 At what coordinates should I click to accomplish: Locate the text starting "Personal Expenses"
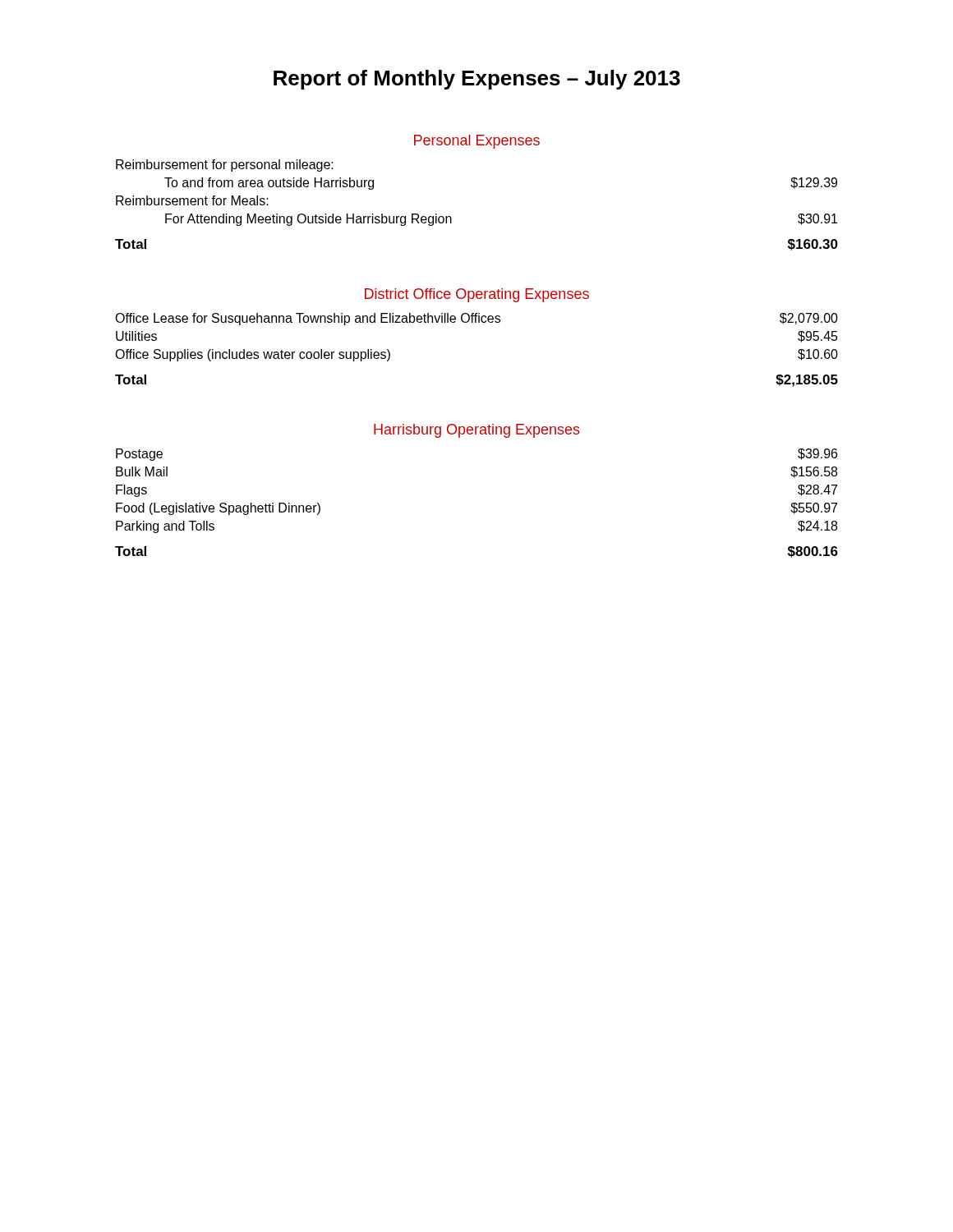pos(476,141)
